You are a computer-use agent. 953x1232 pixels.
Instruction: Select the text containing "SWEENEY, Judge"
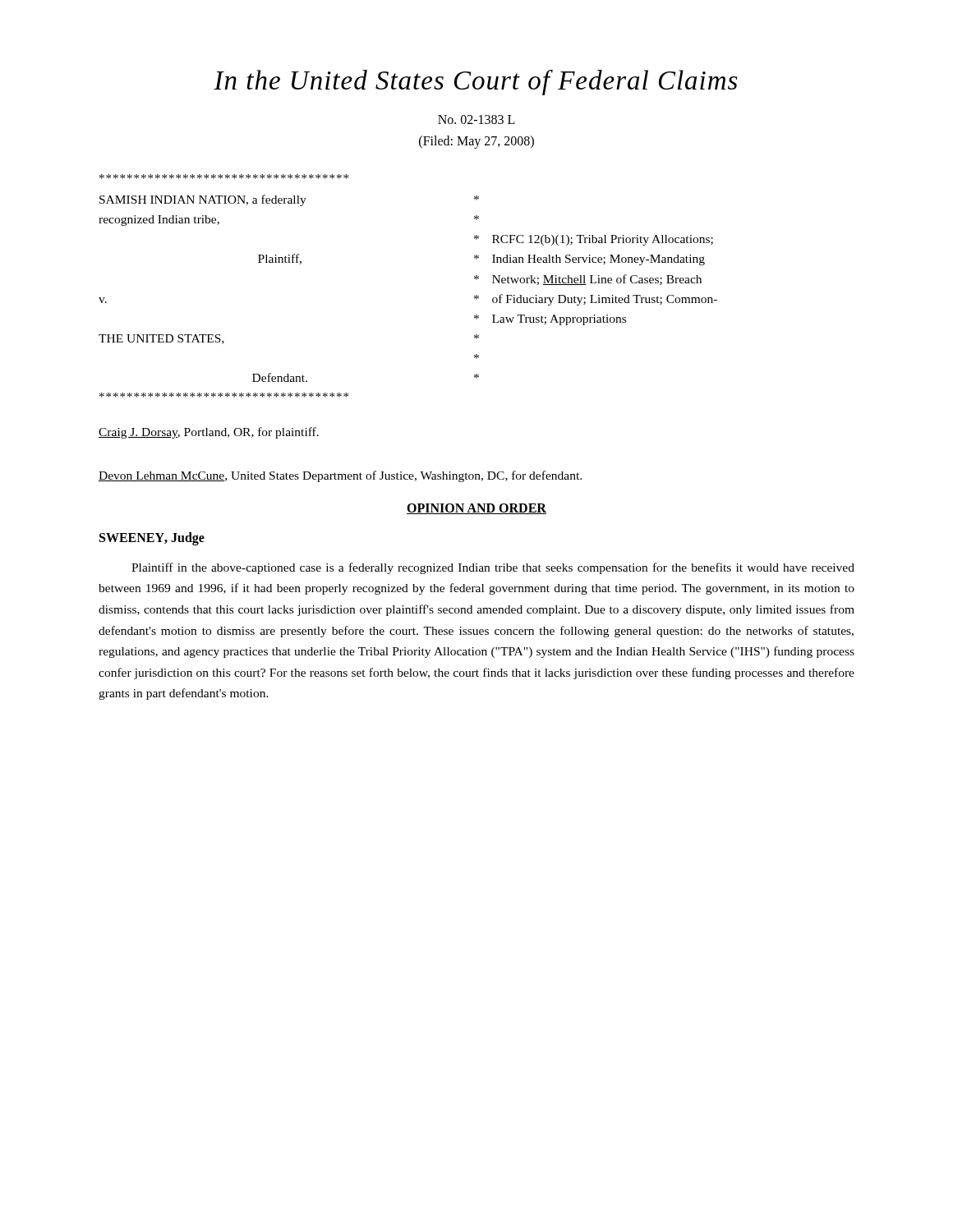pos(152,537)
